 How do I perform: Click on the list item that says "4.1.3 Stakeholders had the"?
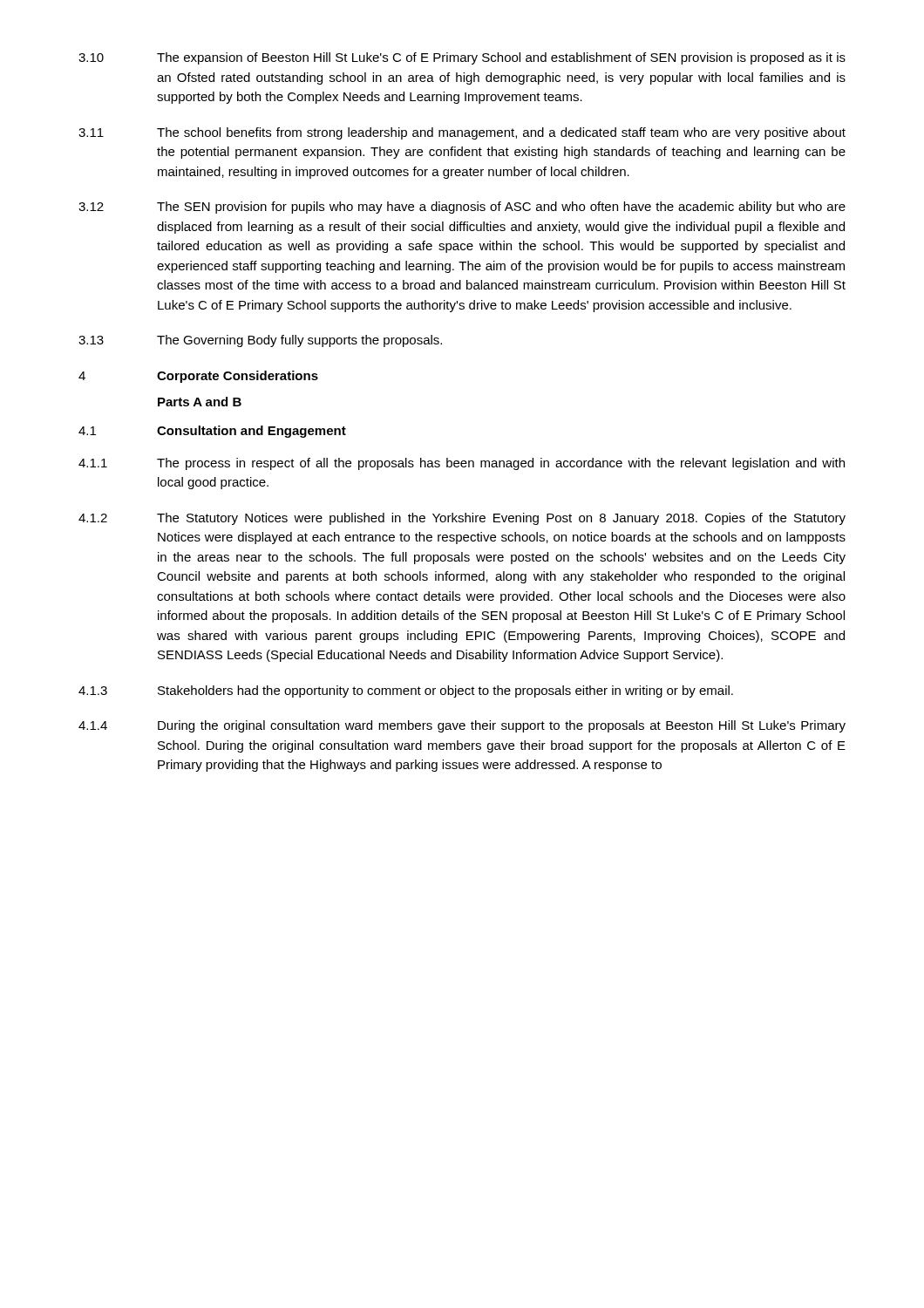point(462,690)
